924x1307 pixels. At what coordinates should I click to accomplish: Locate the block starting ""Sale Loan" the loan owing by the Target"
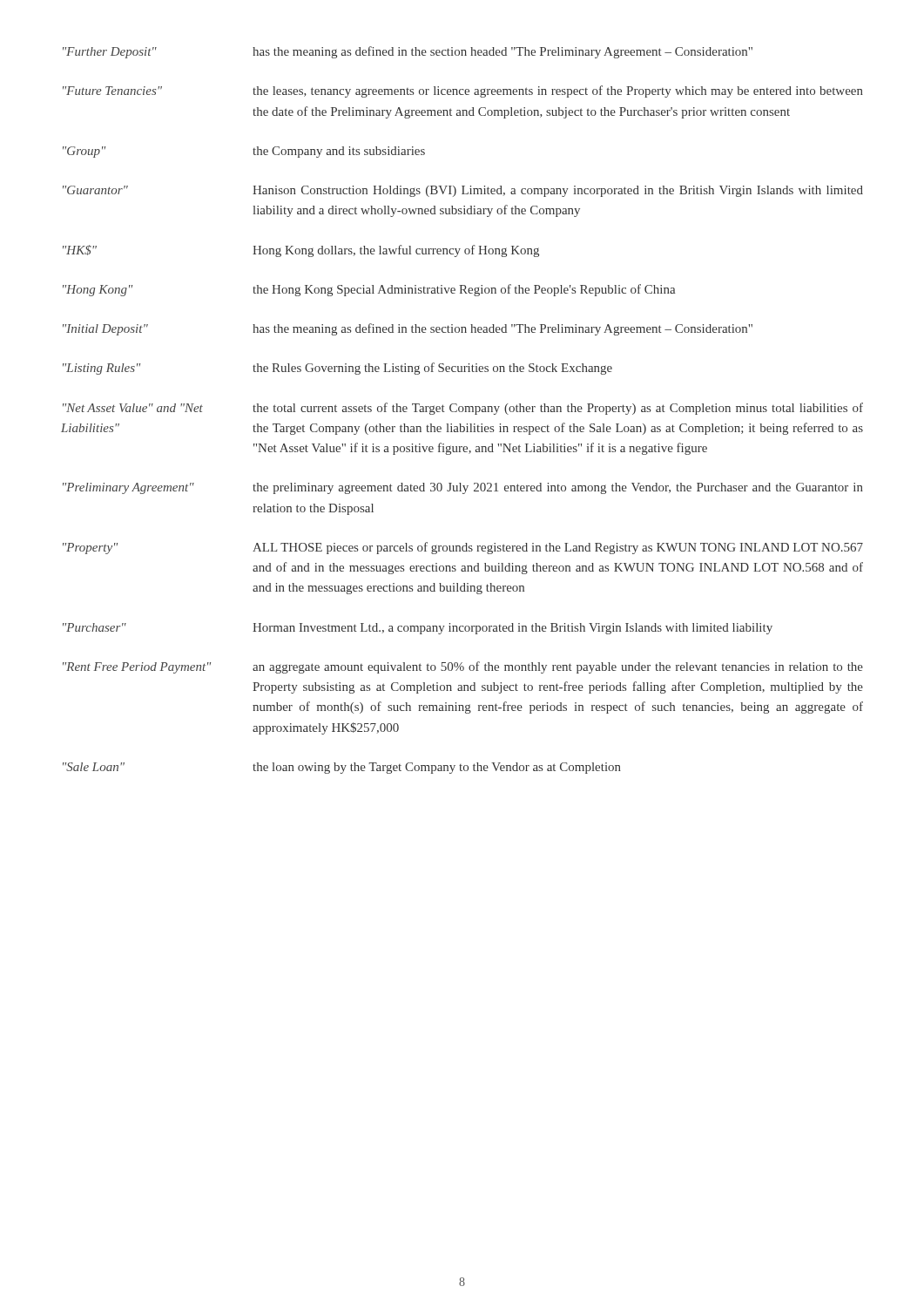462,767
